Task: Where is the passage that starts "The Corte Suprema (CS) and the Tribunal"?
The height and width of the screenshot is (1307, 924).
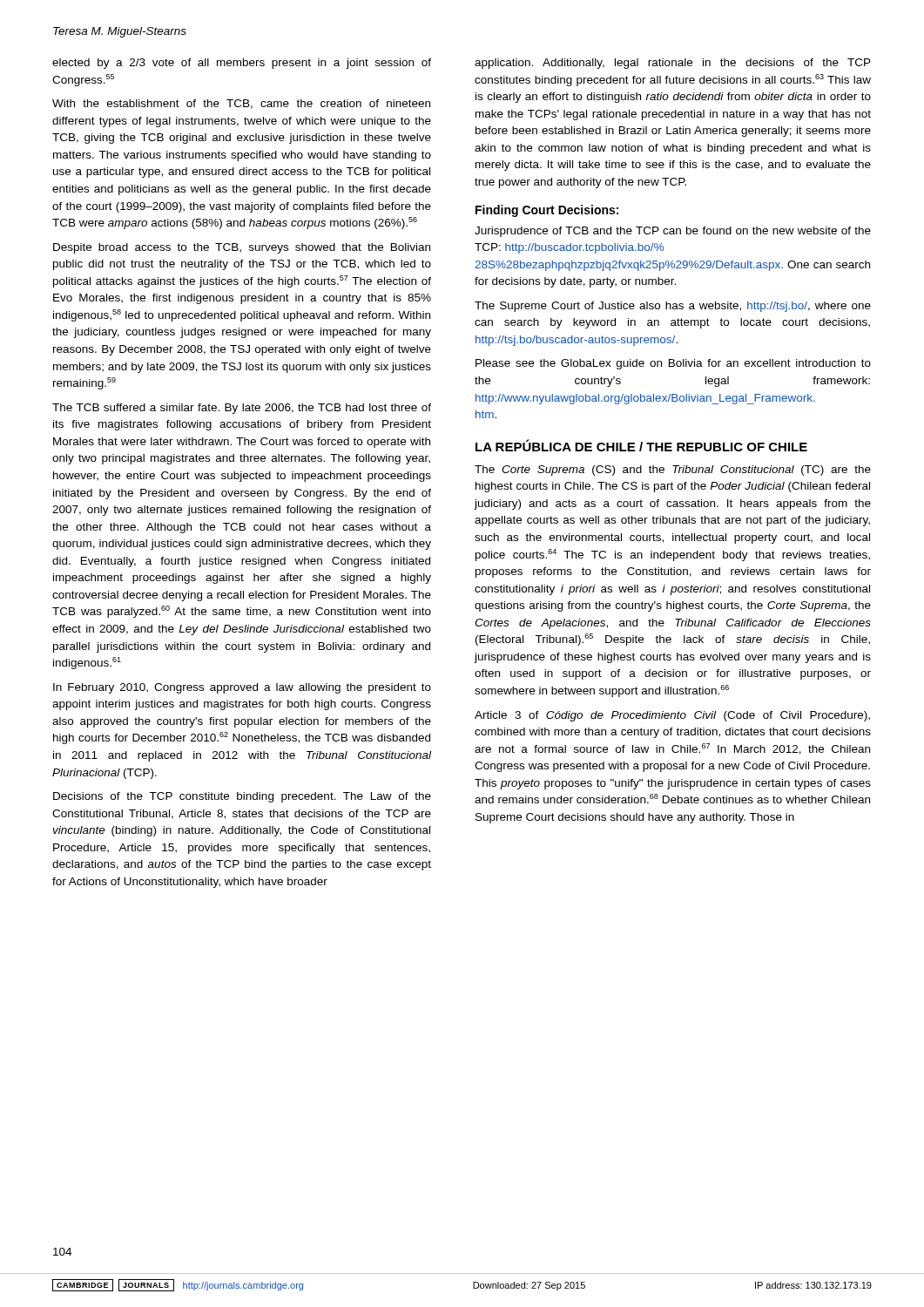Action: click(x=673, y=580)
